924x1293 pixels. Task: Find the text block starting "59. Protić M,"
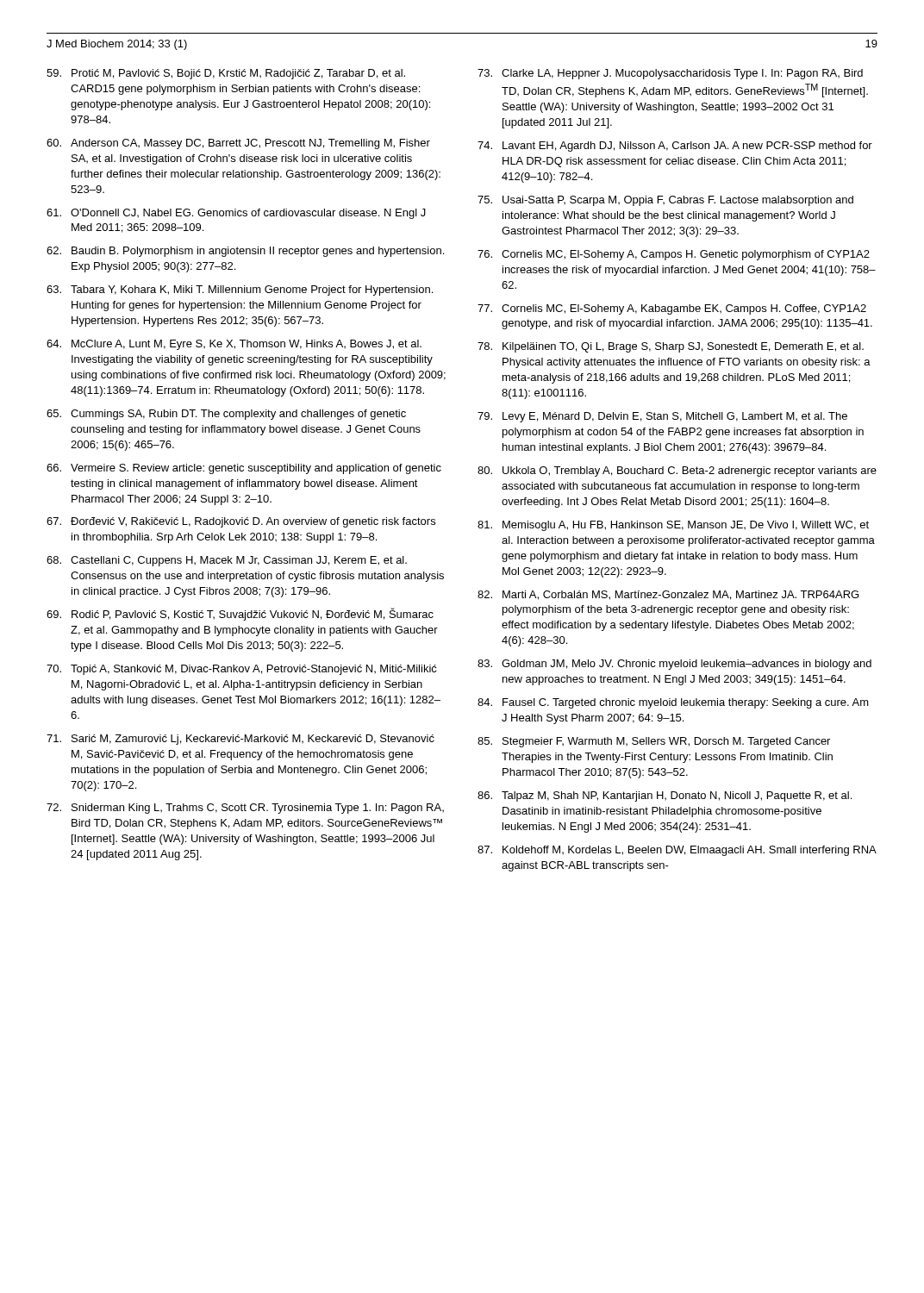[247, 96]
